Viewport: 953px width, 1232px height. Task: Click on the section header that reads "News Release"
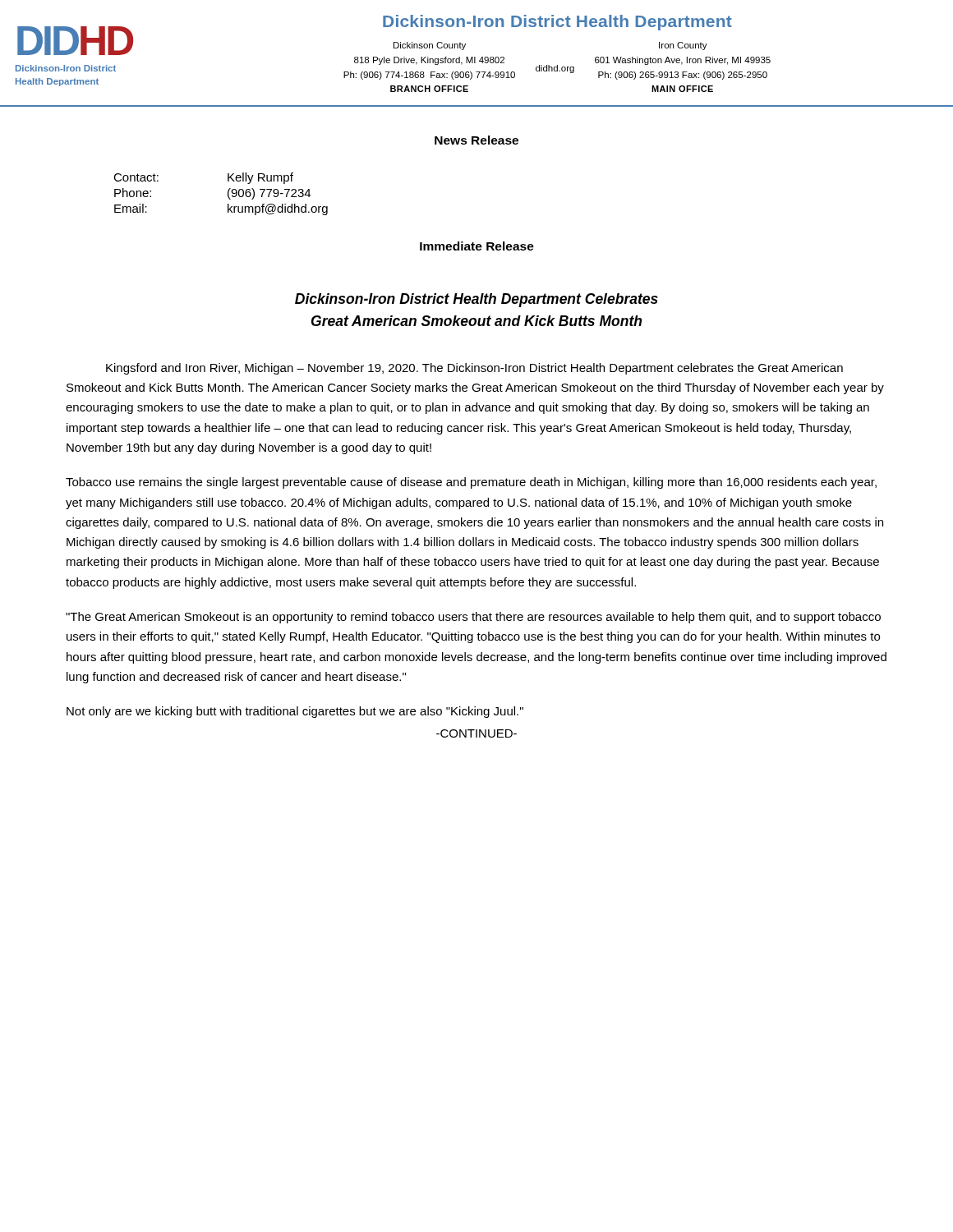(x=476, y=140)
